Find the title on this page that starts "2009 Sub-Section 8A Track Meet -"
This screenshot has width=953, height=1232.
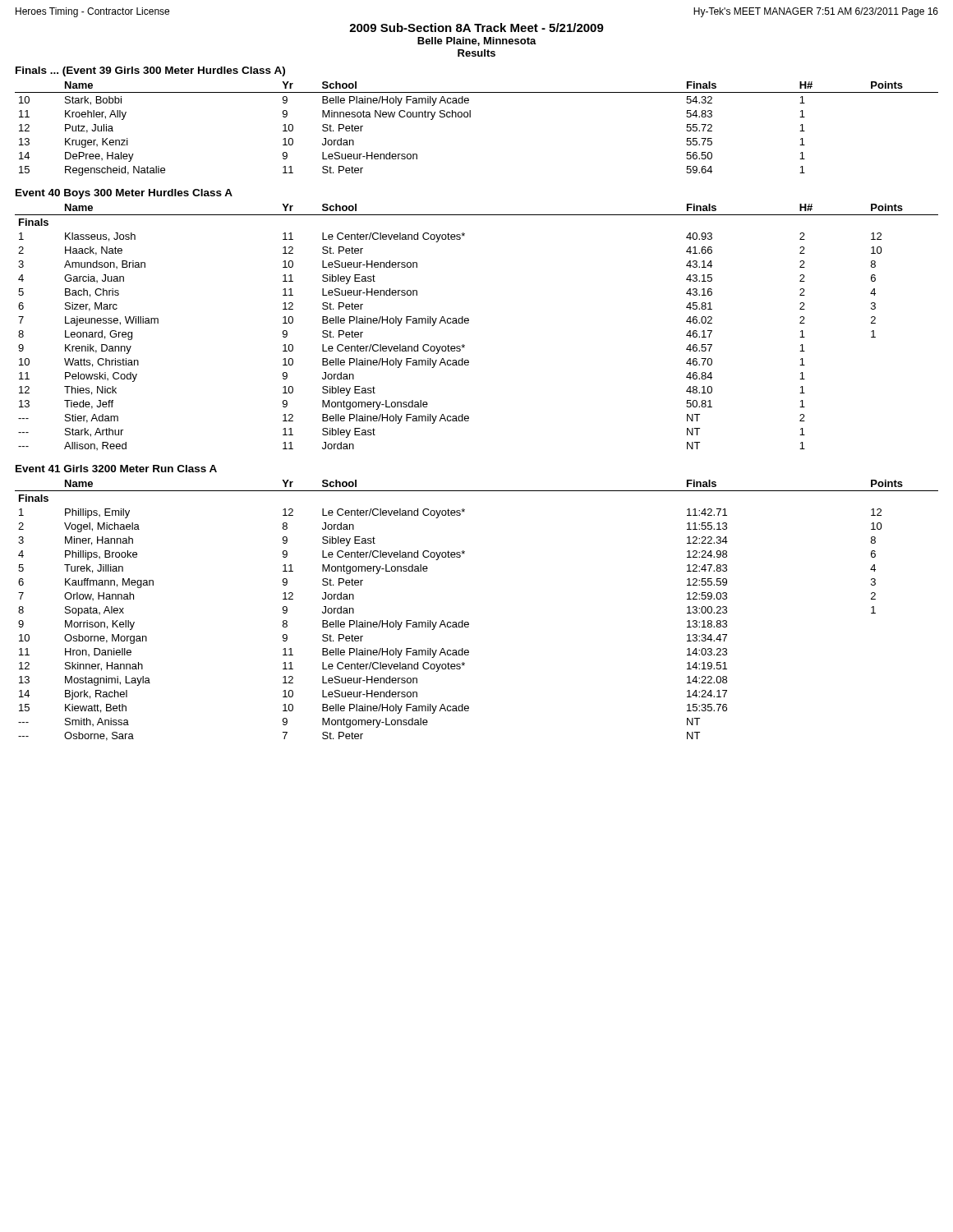(x=476, y=28)
